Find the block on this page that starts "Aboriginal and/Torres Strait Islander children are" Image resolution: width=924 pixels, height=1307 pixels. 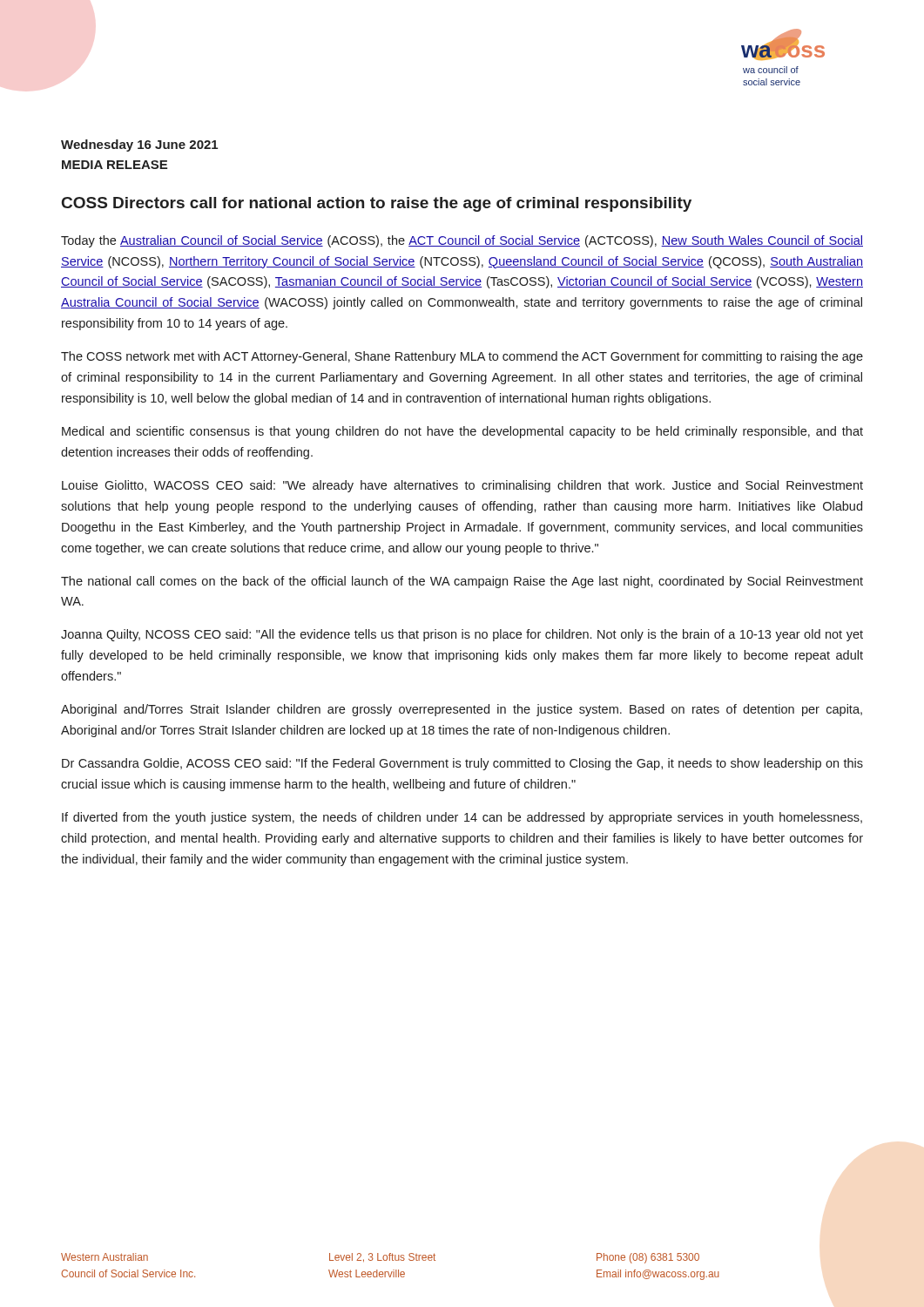pyautogui.click(x=462, y=721)
